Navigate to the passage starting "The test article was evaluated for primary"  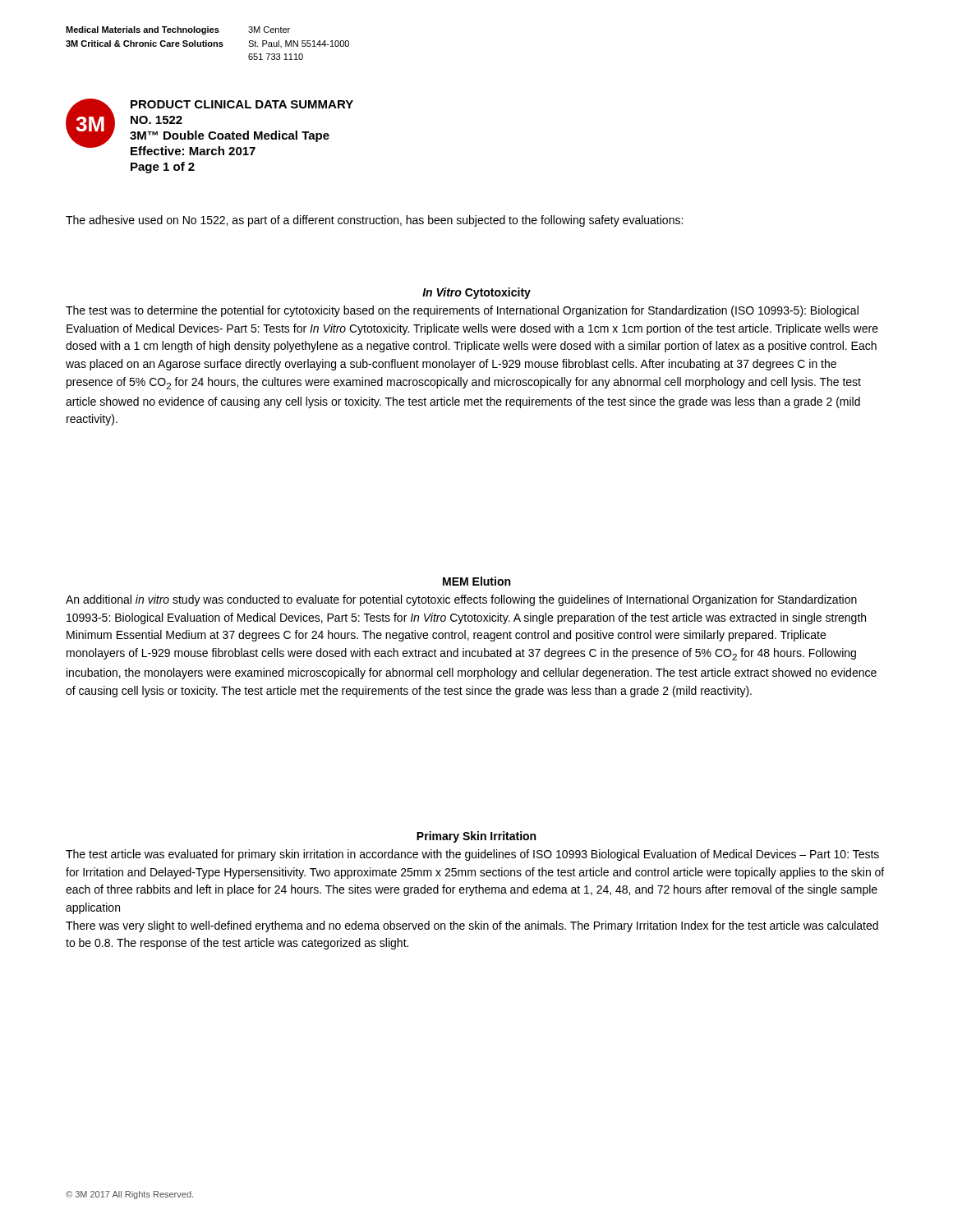475,899
